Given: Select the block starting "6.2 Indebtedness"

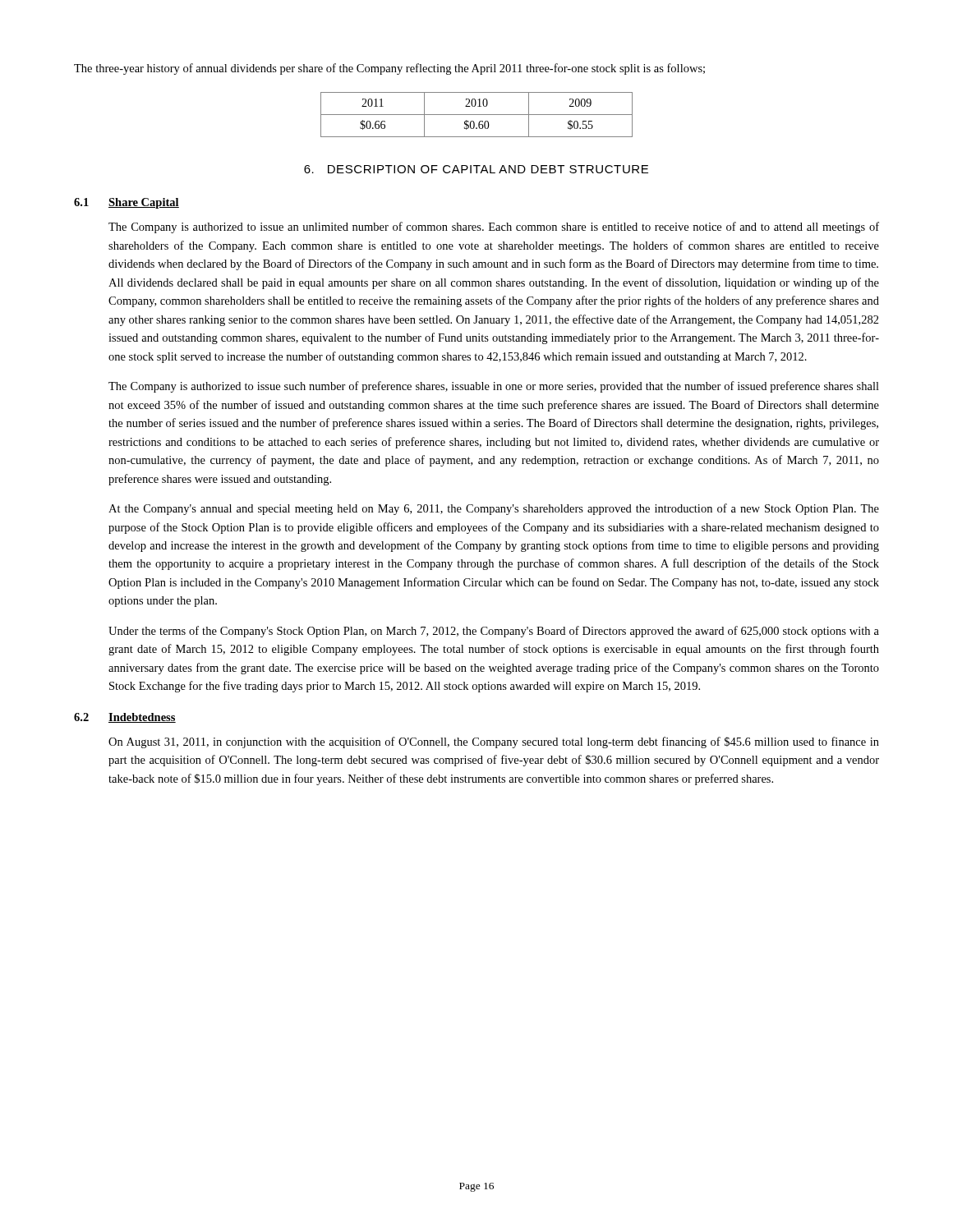Looking at the screenshot, I should [x=125, y=717].
